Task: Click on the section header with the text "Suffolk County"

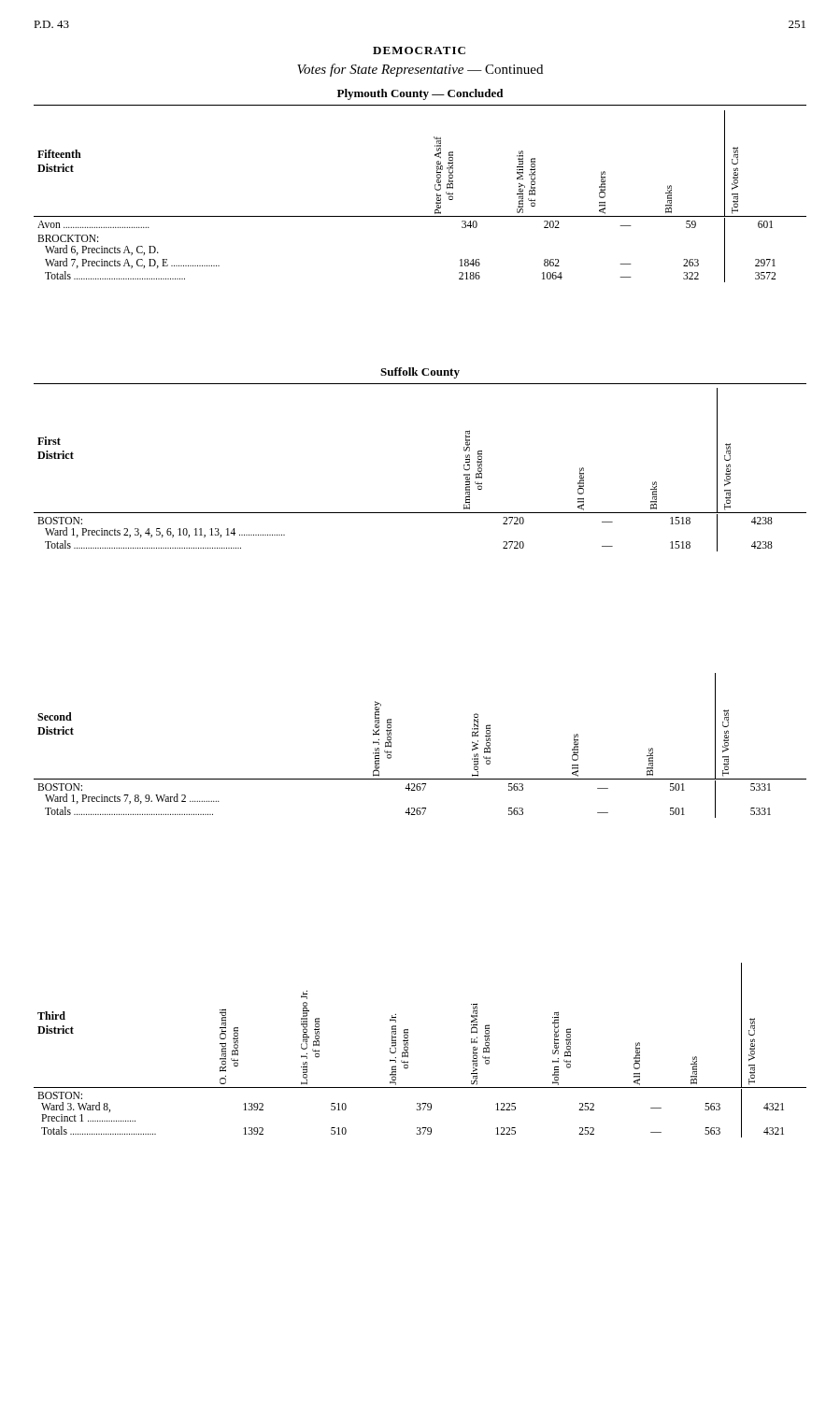Action: tap(420, 372)
